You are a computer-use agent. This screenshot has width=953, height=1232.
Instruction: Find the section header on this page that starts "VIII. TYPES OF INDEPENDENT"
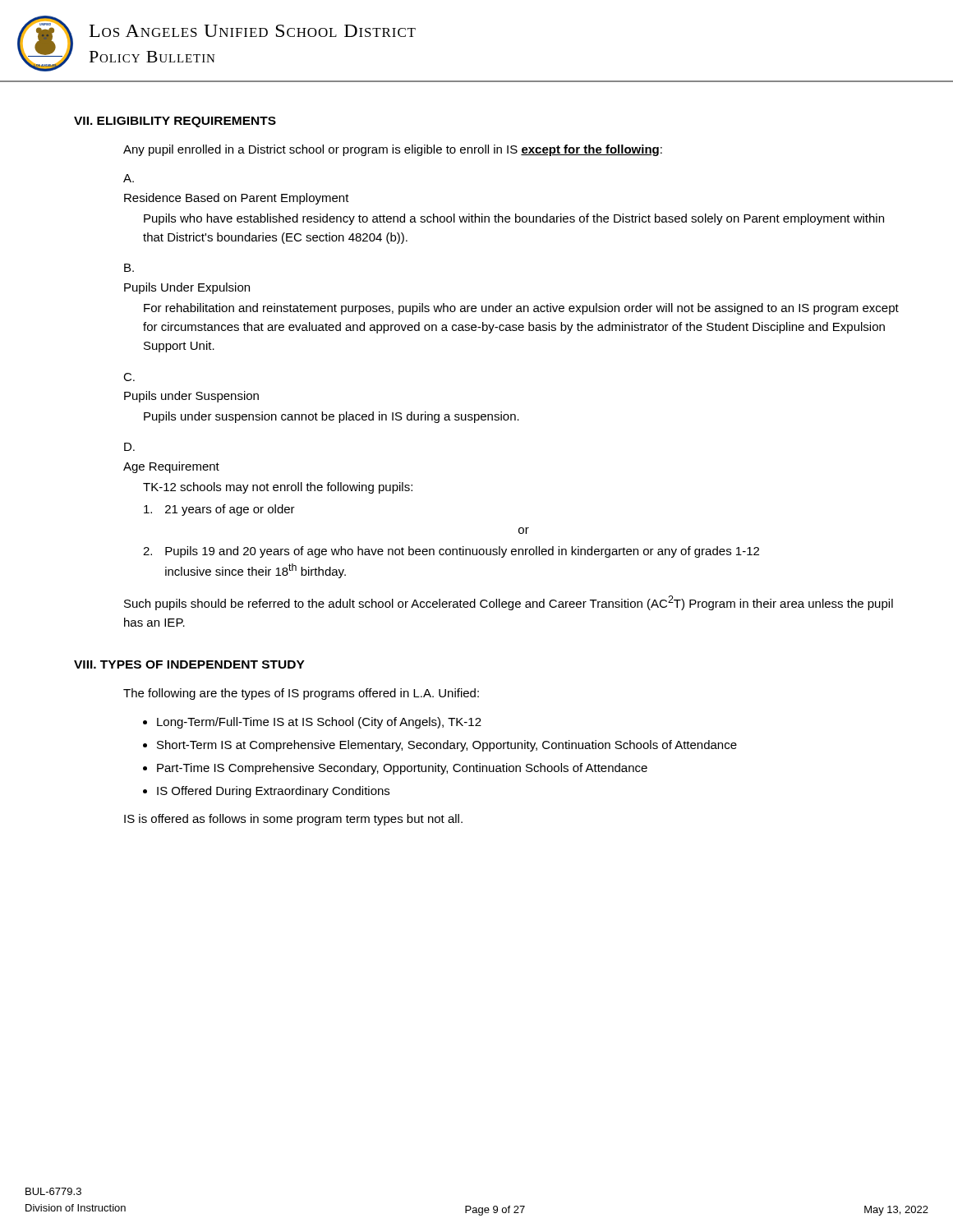[189, 664]
